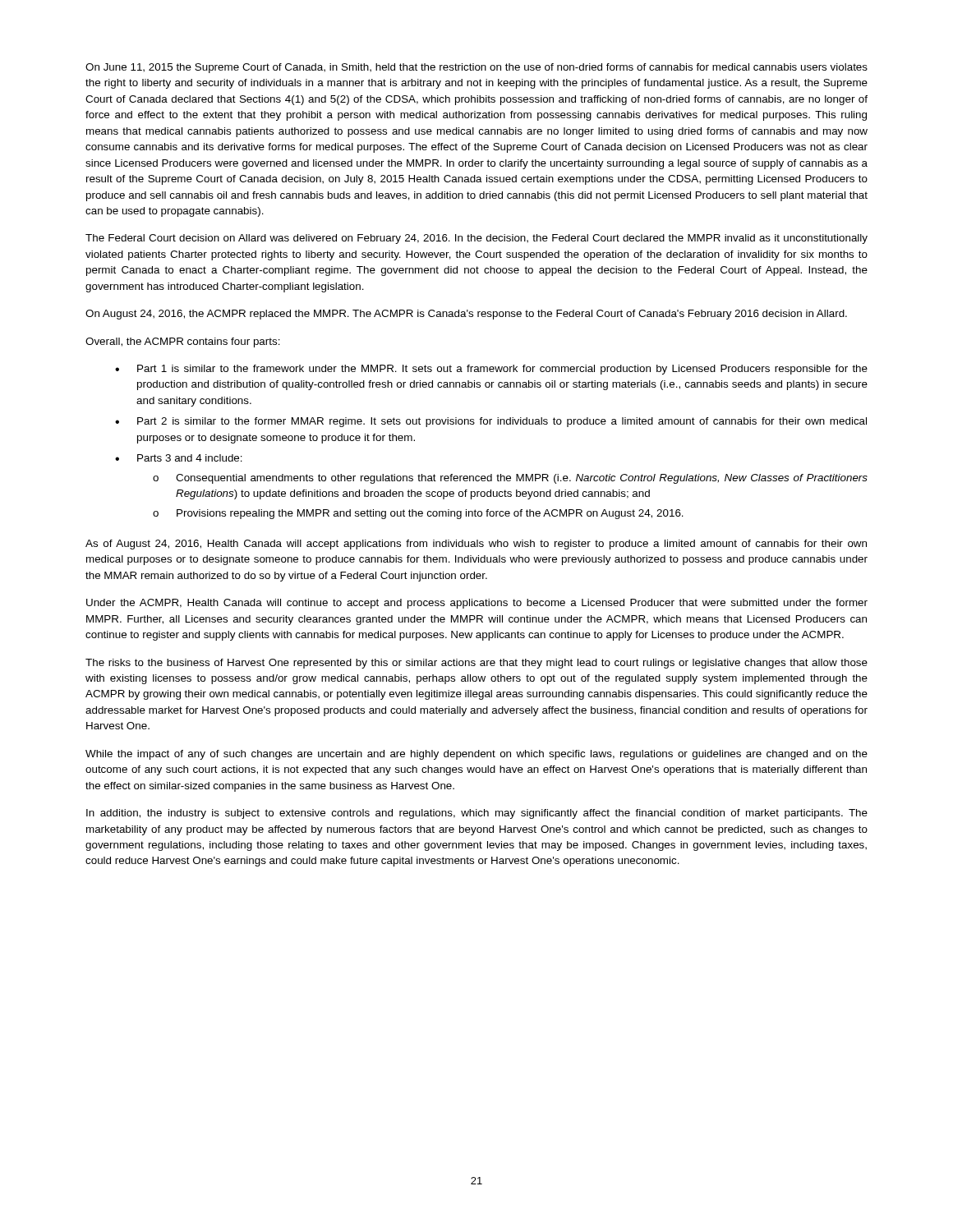Find the text block that reads "On June 11, 2015 the Supreme"
The image size is (953, 1232).
click(x=476, y=139)
